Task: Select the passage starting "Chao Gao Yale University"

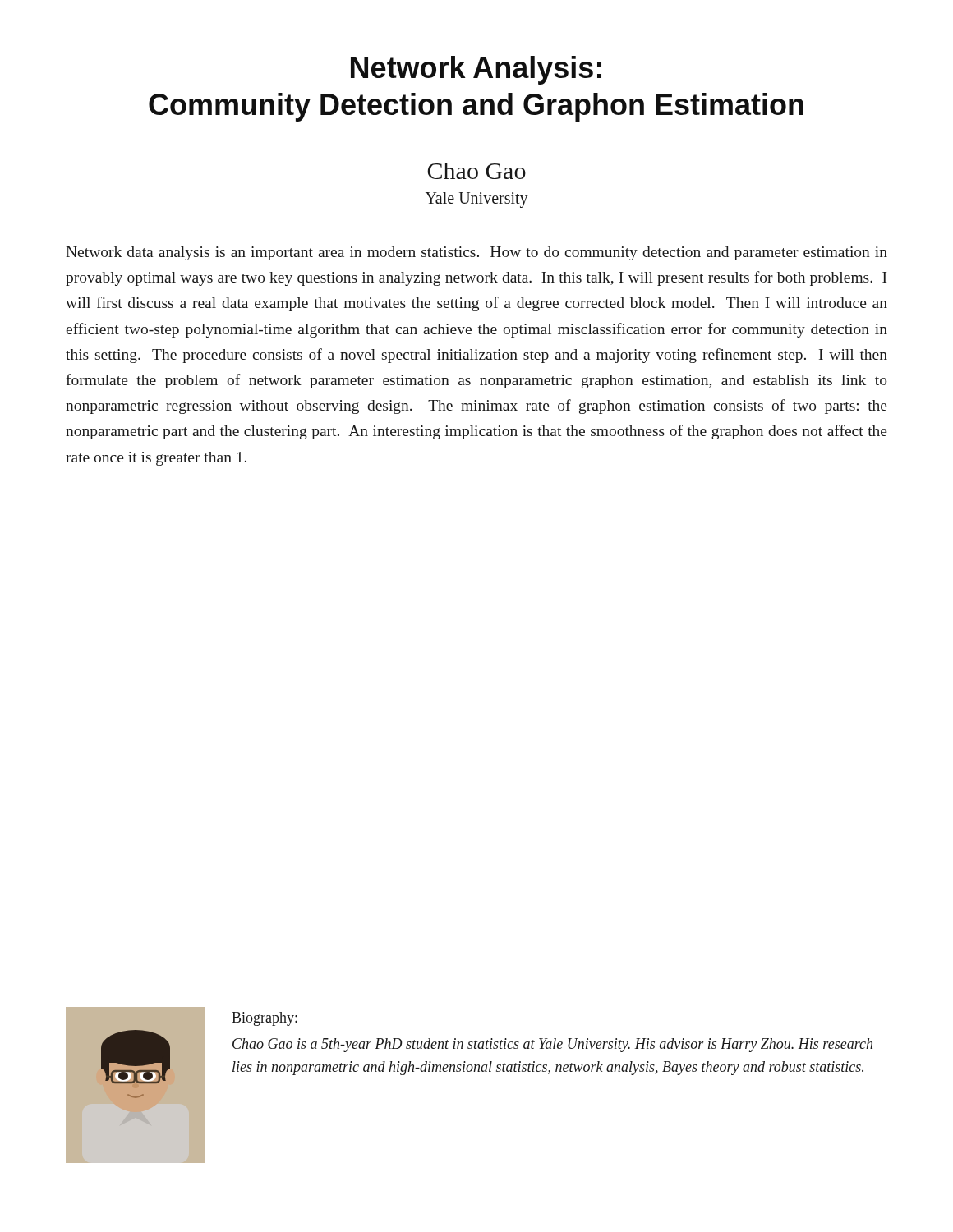Action: (476, 182)
